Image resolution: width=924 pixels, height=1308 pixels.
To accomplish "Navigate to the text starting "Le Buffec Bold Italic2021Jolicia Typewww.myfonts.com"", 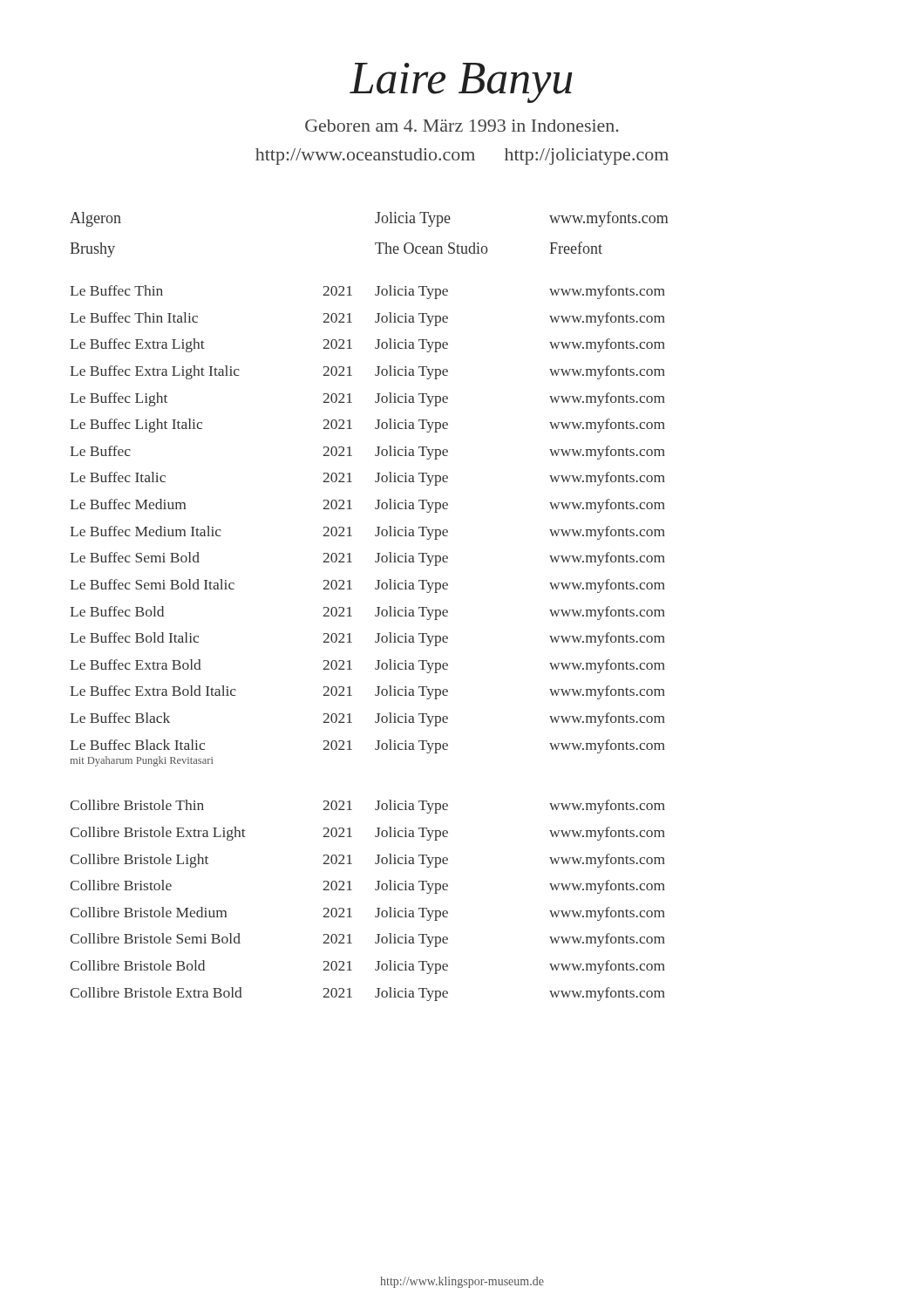I will (x=140, y=638).
